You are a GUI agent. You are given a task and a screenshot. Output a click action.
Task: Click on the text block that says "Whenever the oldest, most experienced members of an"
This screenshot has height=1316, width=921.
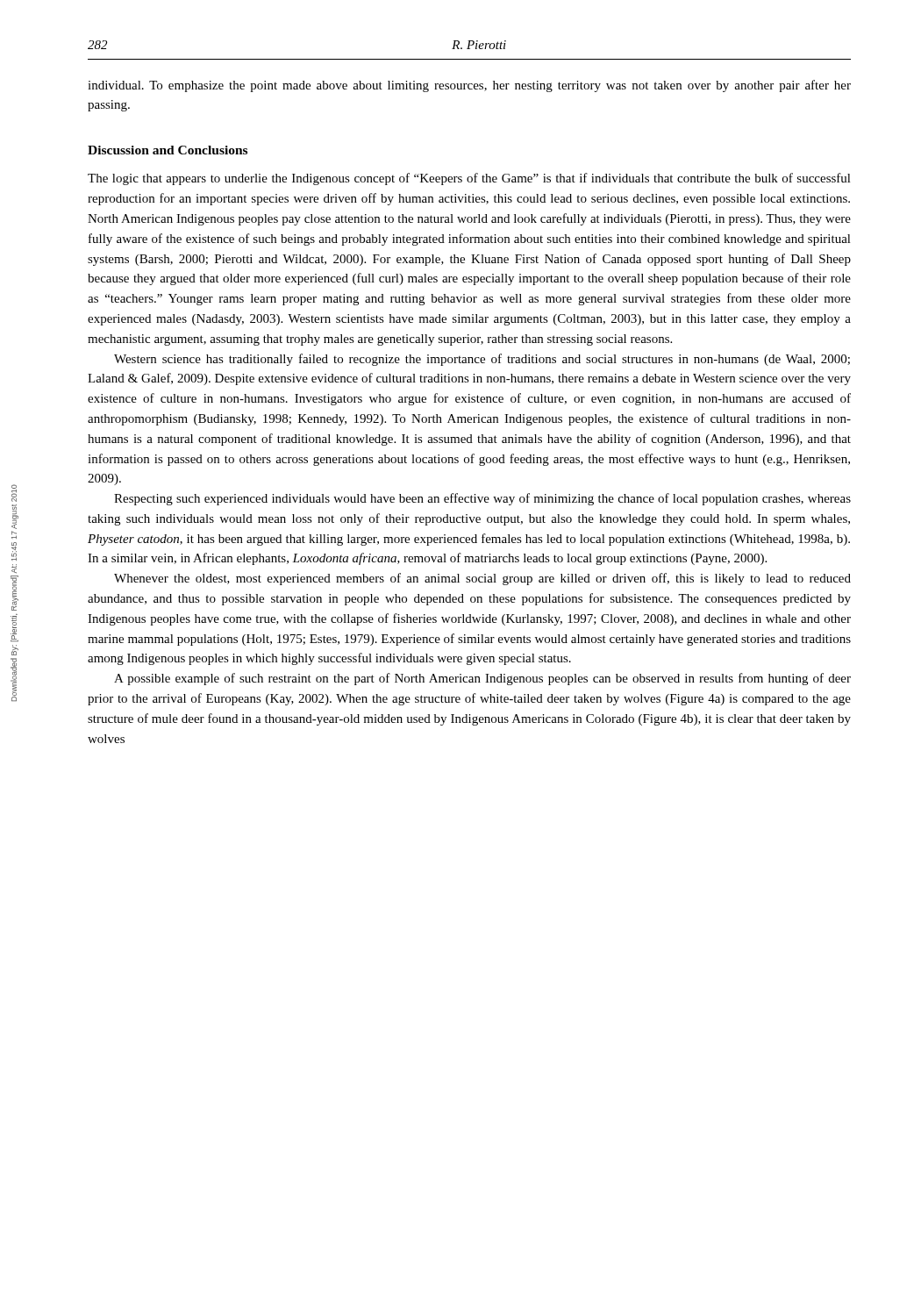[469, 619]
